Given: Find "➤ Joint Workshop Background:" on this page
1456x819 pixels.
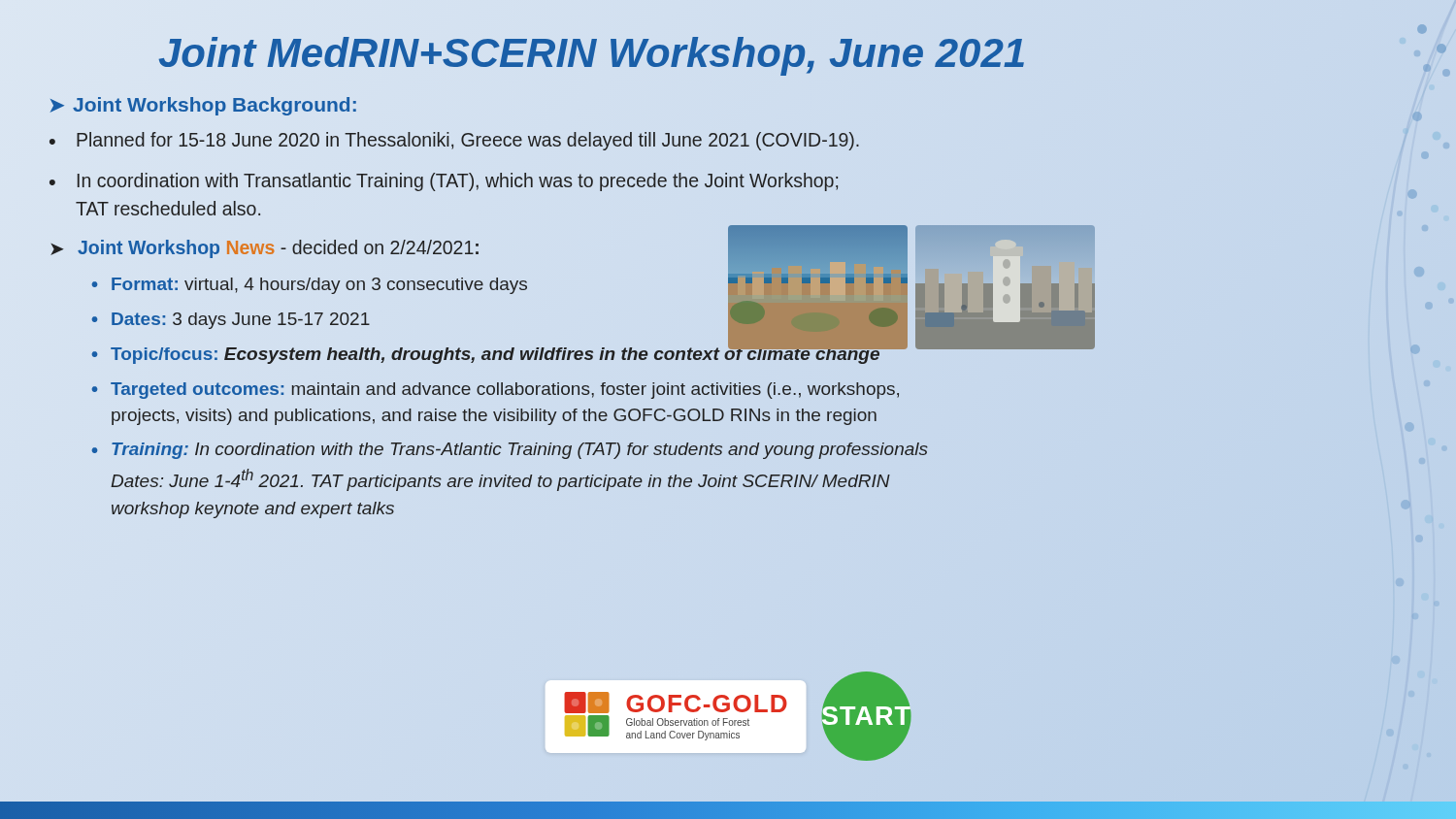Looking at the screenshot, I should click(203, 105).
